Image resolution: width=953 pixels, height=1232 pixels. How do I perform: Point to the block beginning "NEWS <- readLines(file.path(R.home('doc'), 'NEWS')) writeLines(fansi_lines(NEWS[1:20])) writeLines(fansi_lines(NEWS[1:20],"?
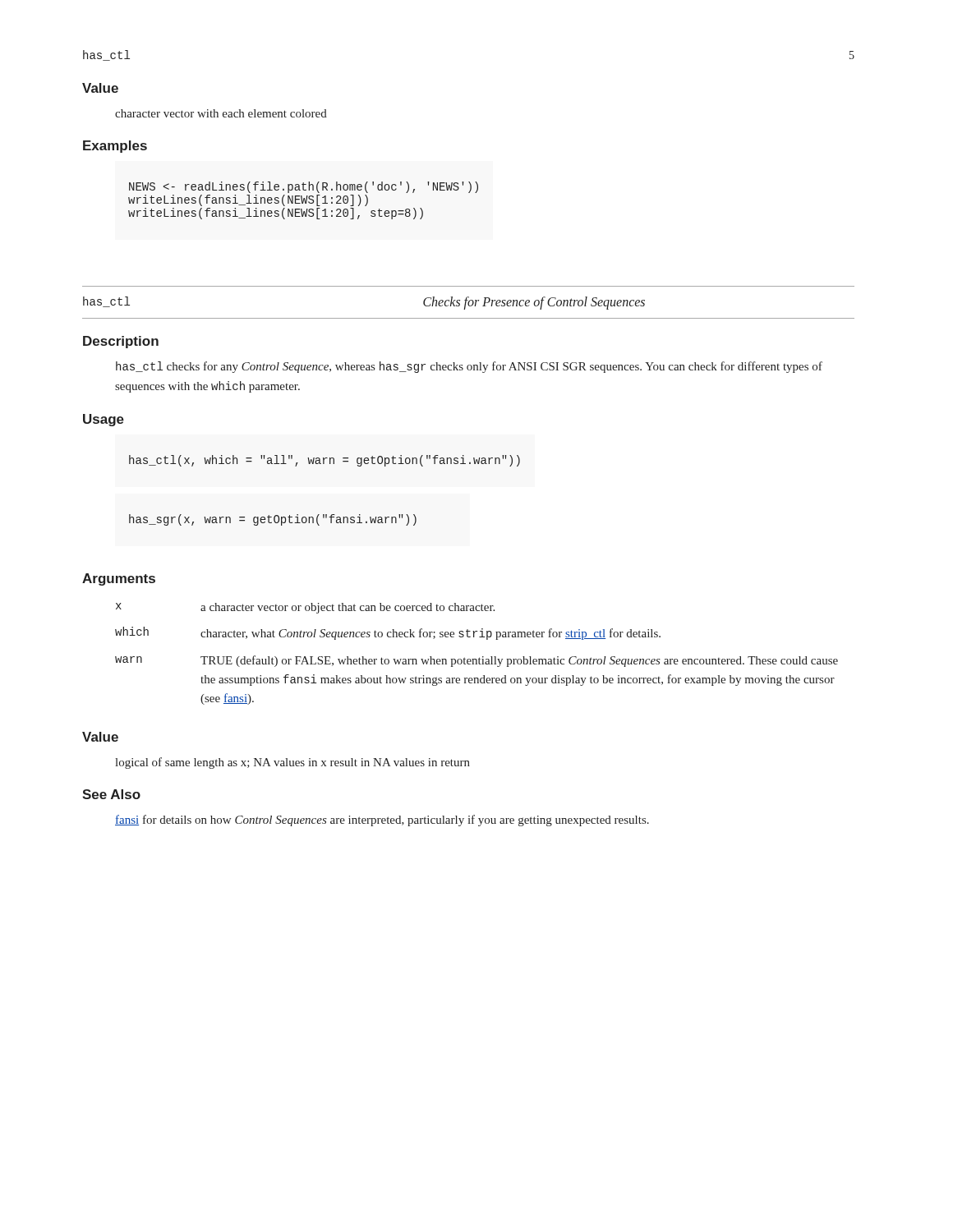click(x=304, y=200)
